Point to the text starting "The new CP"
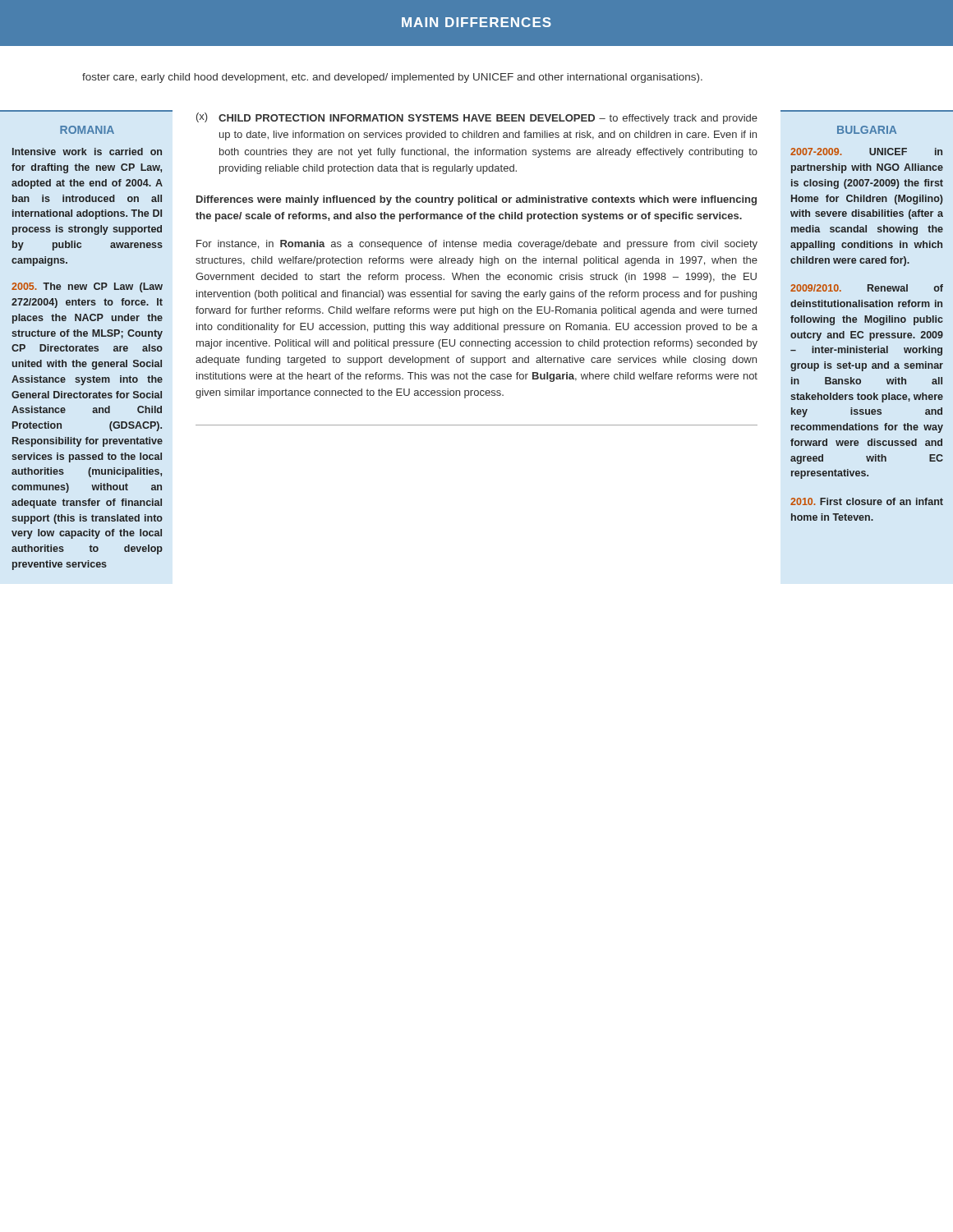The width and height of the screenshot is (953, 1232). click(87, 425)
